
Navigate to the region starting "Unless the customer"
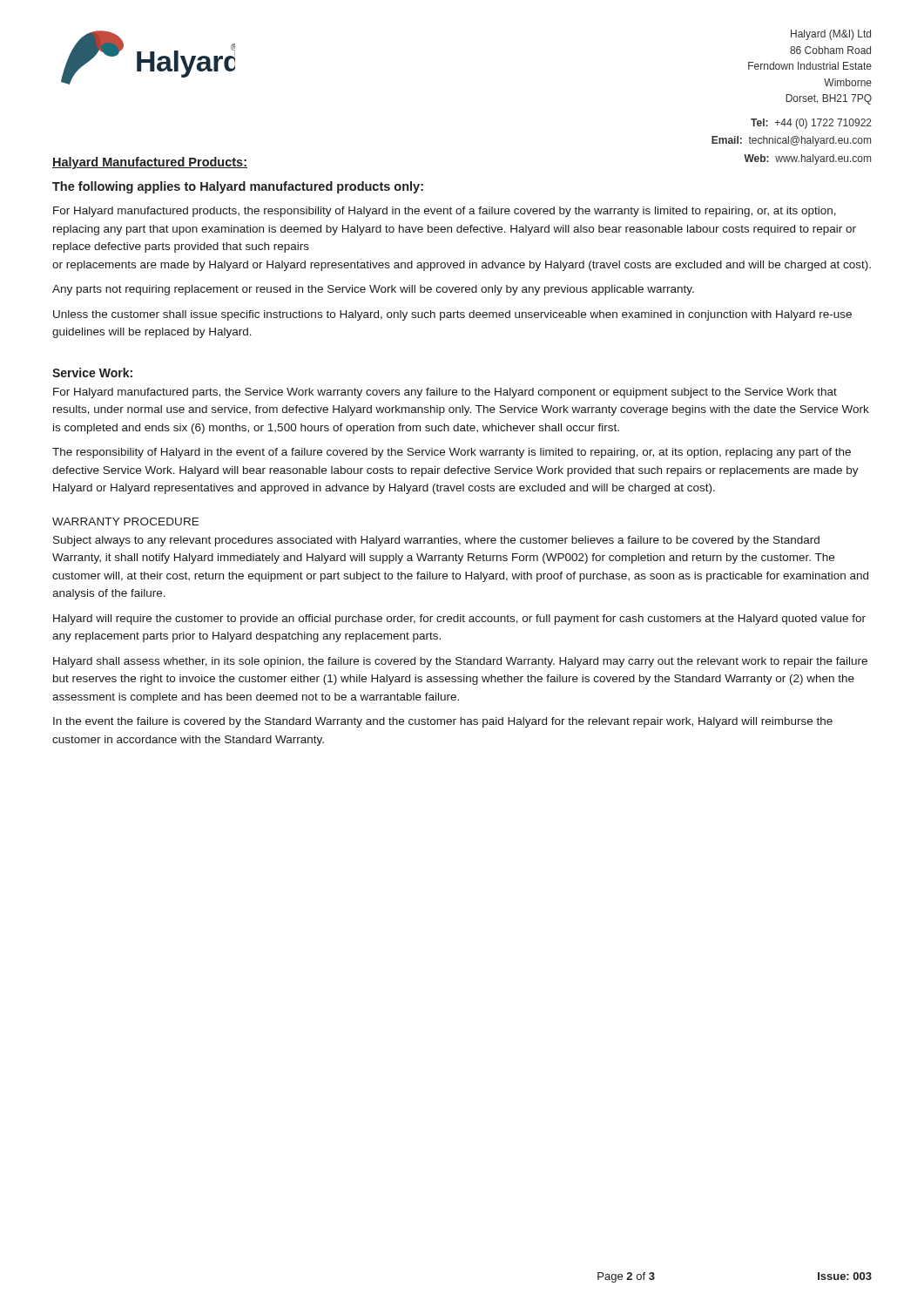tap(452, 323)
